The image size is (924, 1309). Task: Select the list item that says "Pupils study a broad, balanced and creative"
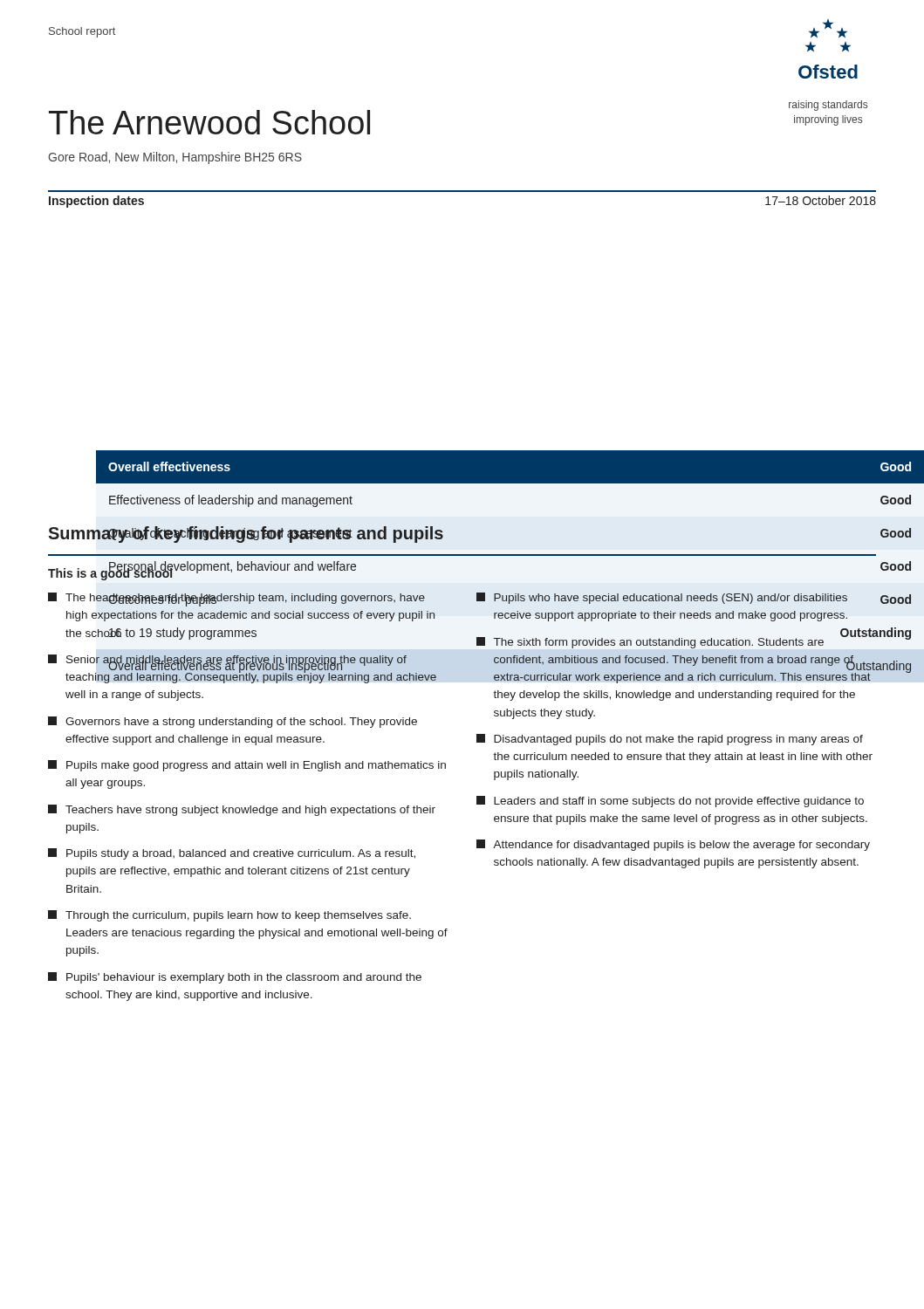pos(248,871)
